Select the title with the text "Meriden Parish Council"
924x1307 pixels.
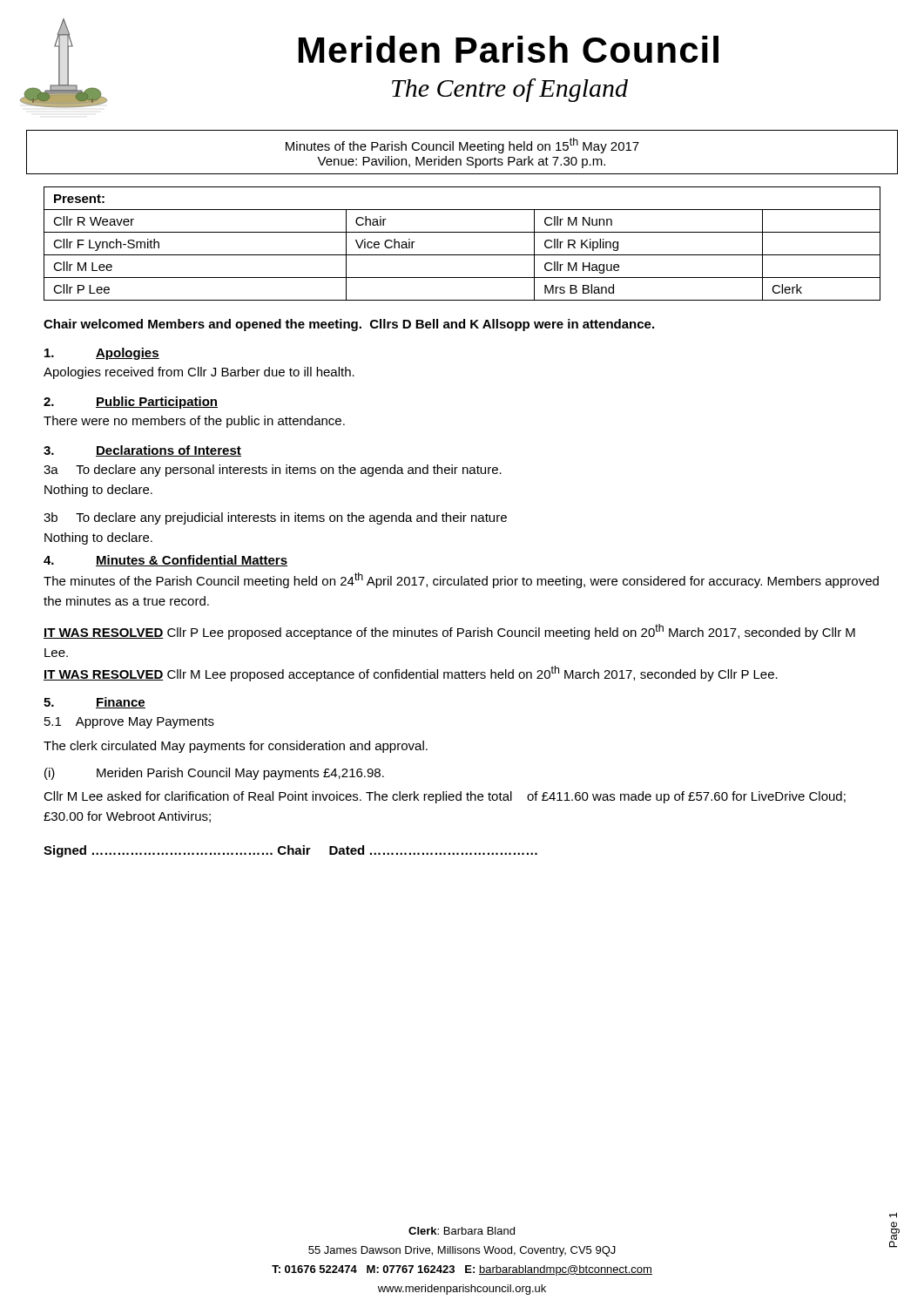509,50
